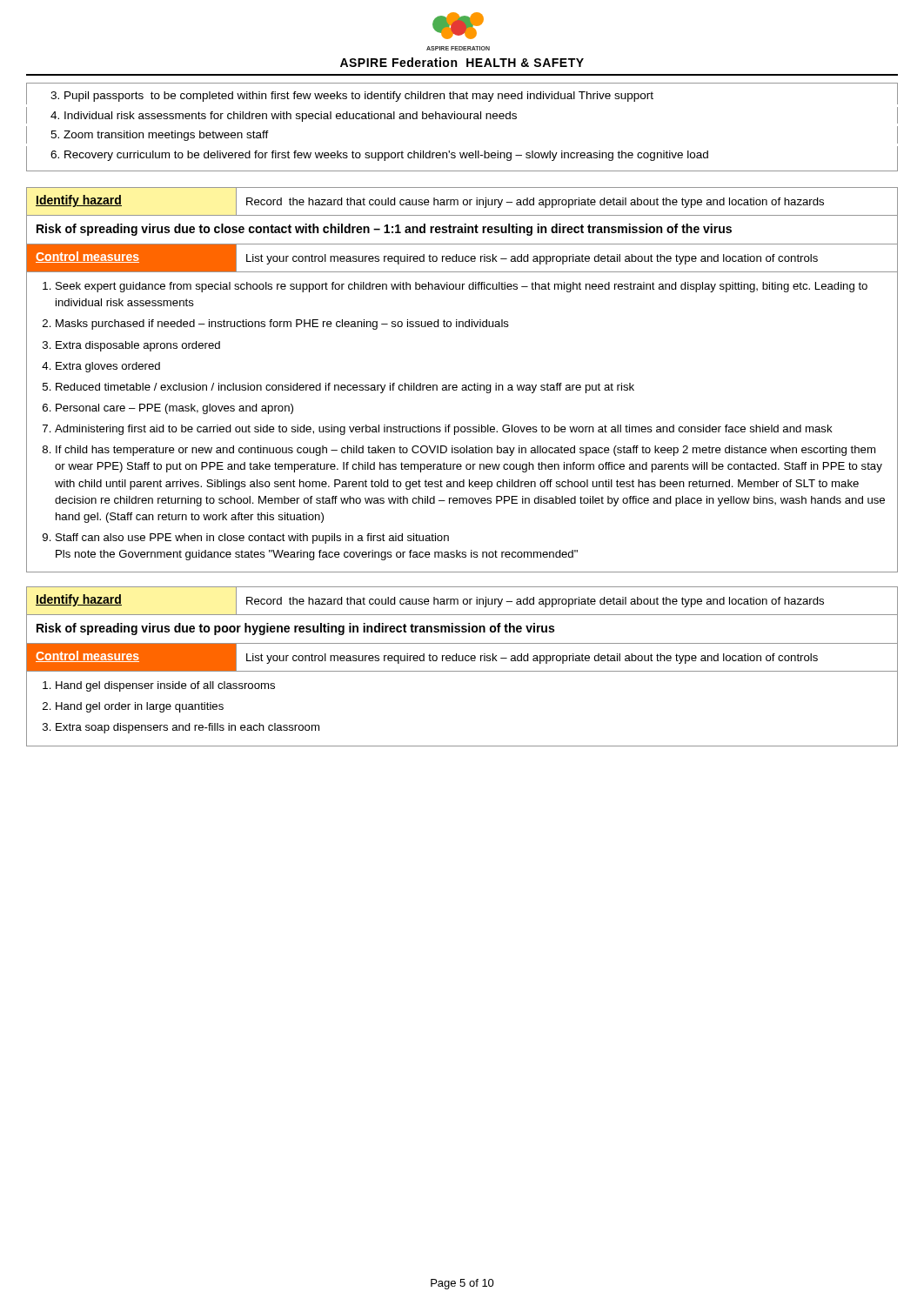Locate the block of text that opens with "Recovery curriculum to be delivered"
Screen dimensions: 1305x924
pos(462,154)
